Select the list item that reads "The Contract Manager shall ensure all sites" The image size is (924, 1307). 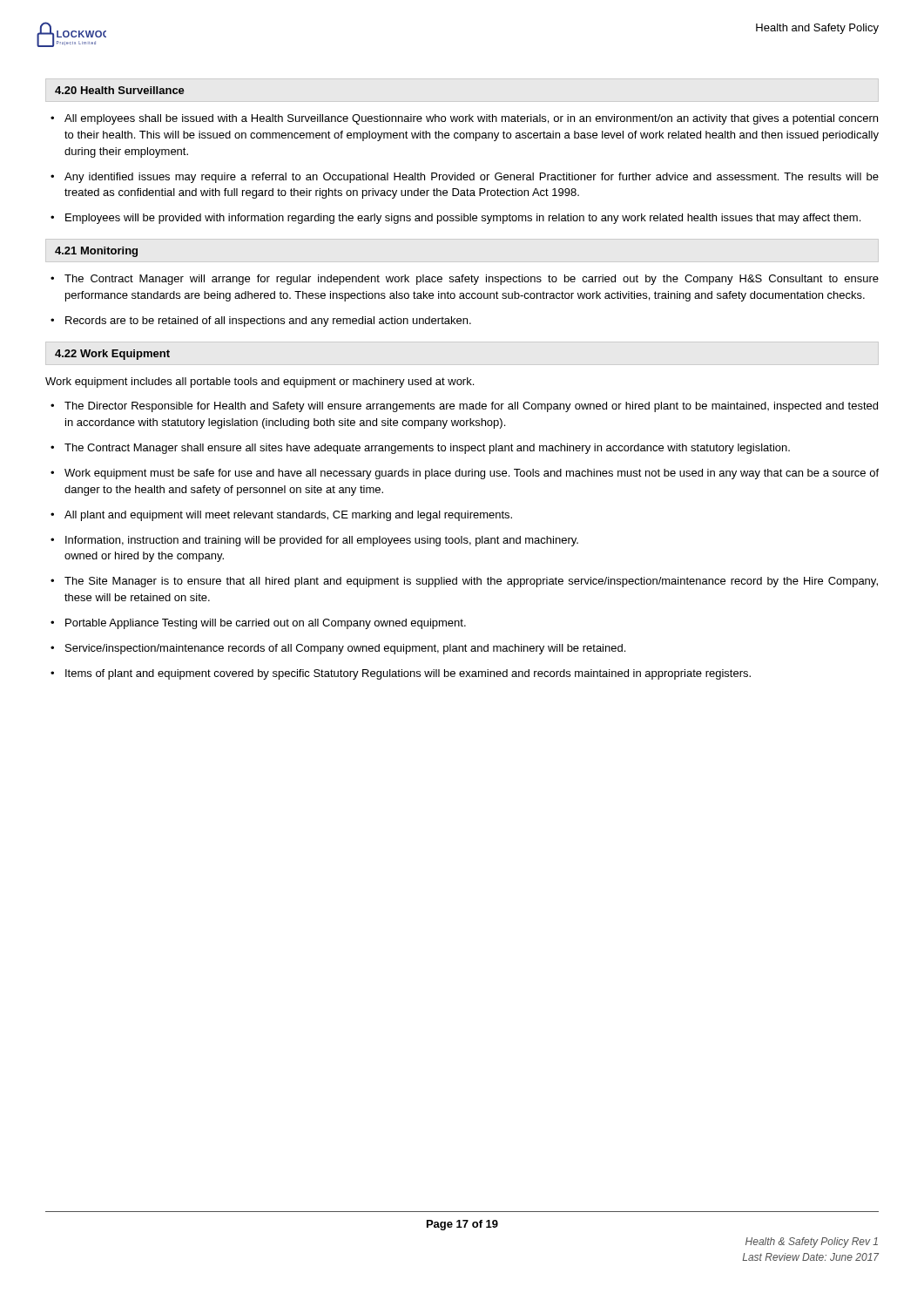428,448
